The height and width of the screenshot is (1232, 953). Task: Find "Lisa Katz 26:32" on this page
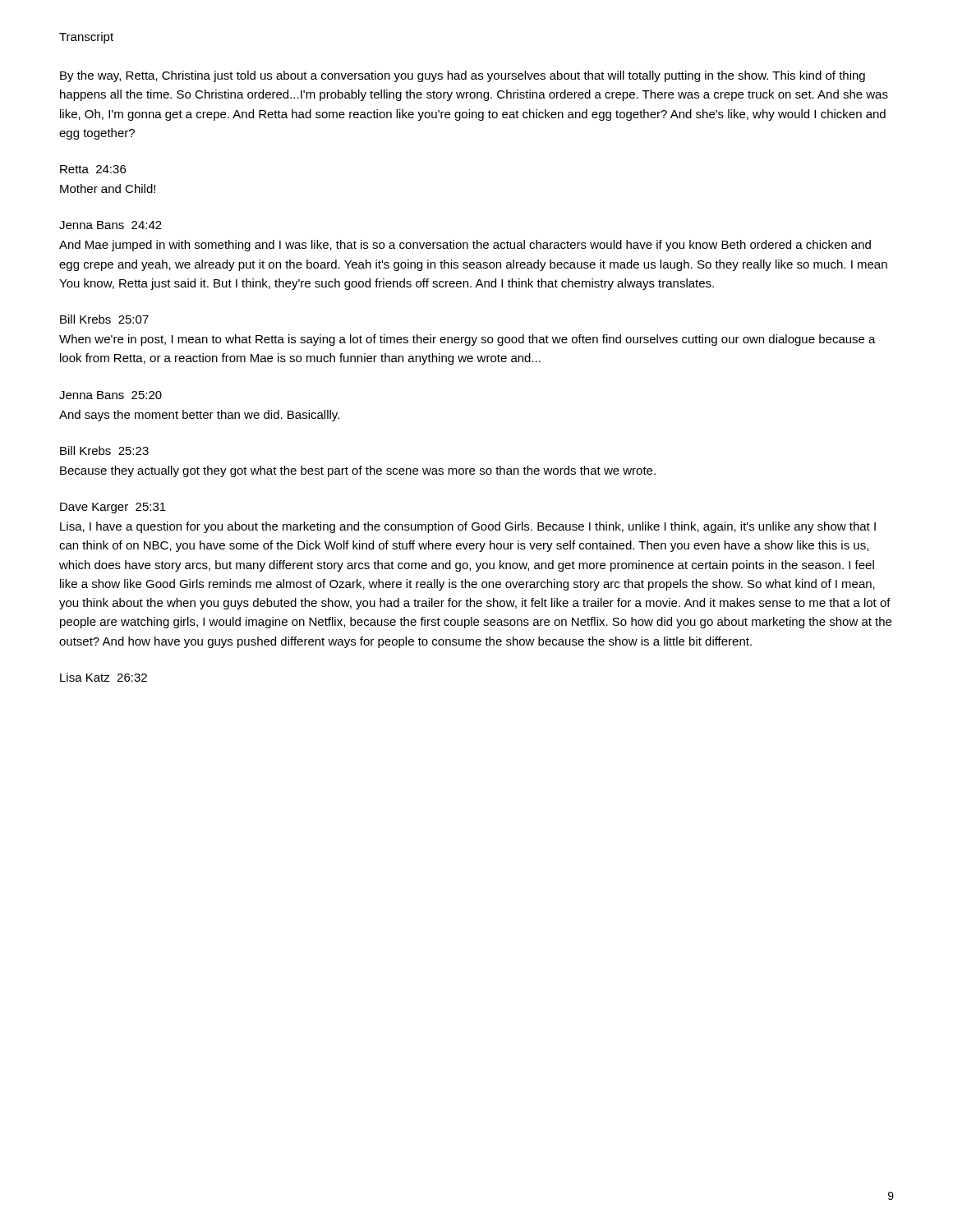point(104,677)
